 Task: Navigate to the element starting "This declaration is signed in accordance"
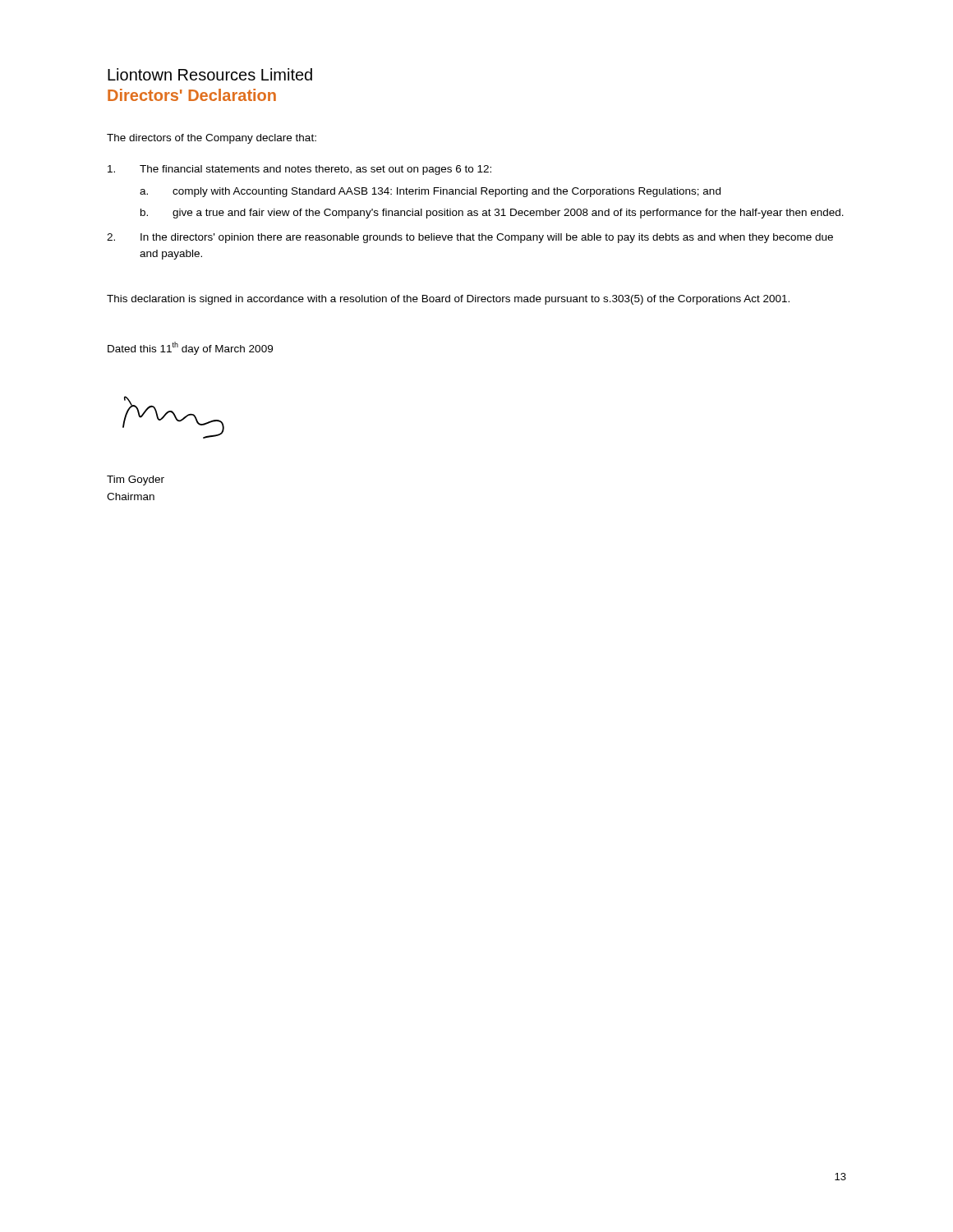pos(449,298)
